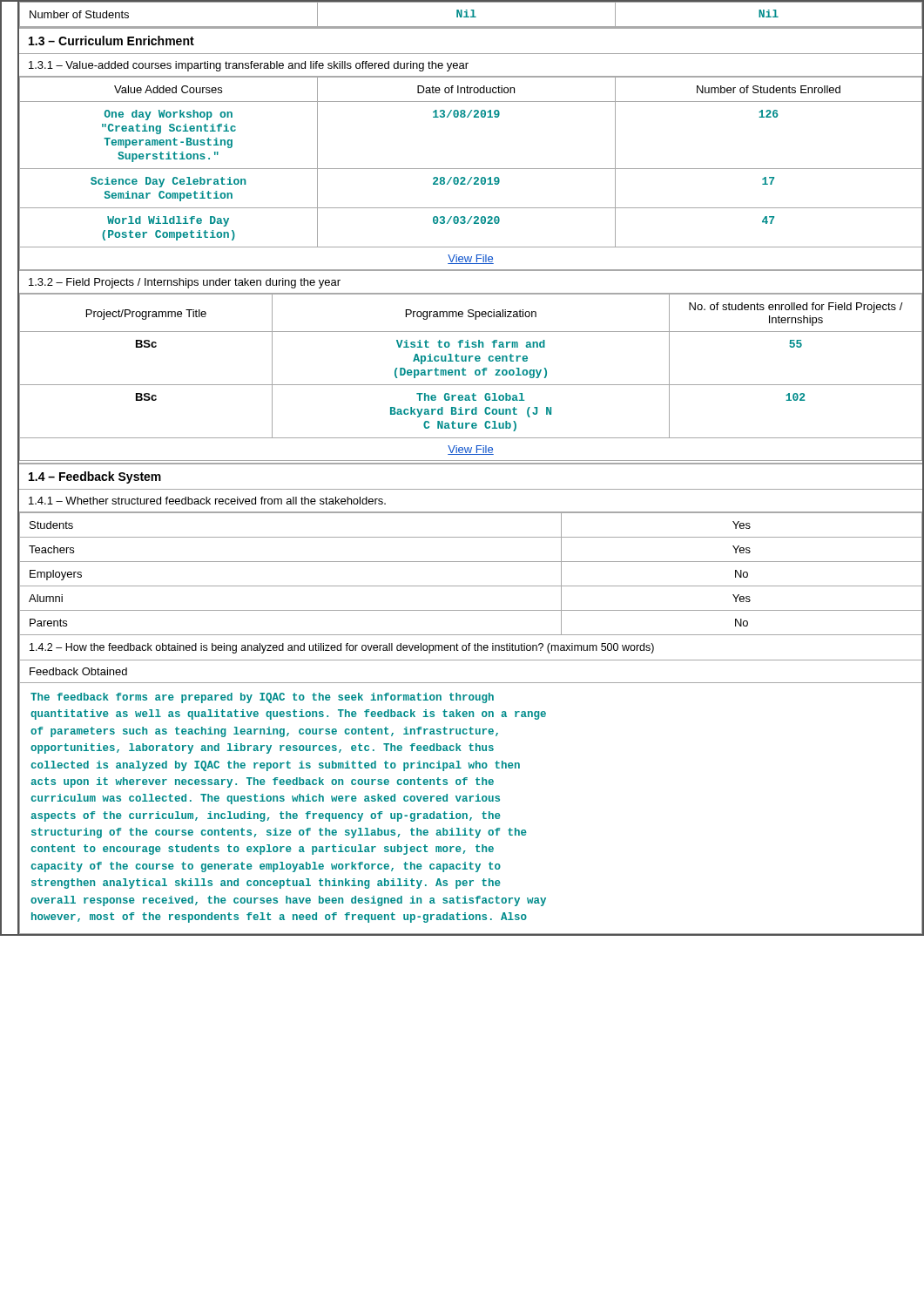Click on the text block that reads "The feedback forms are"

[x=289, y=808]
